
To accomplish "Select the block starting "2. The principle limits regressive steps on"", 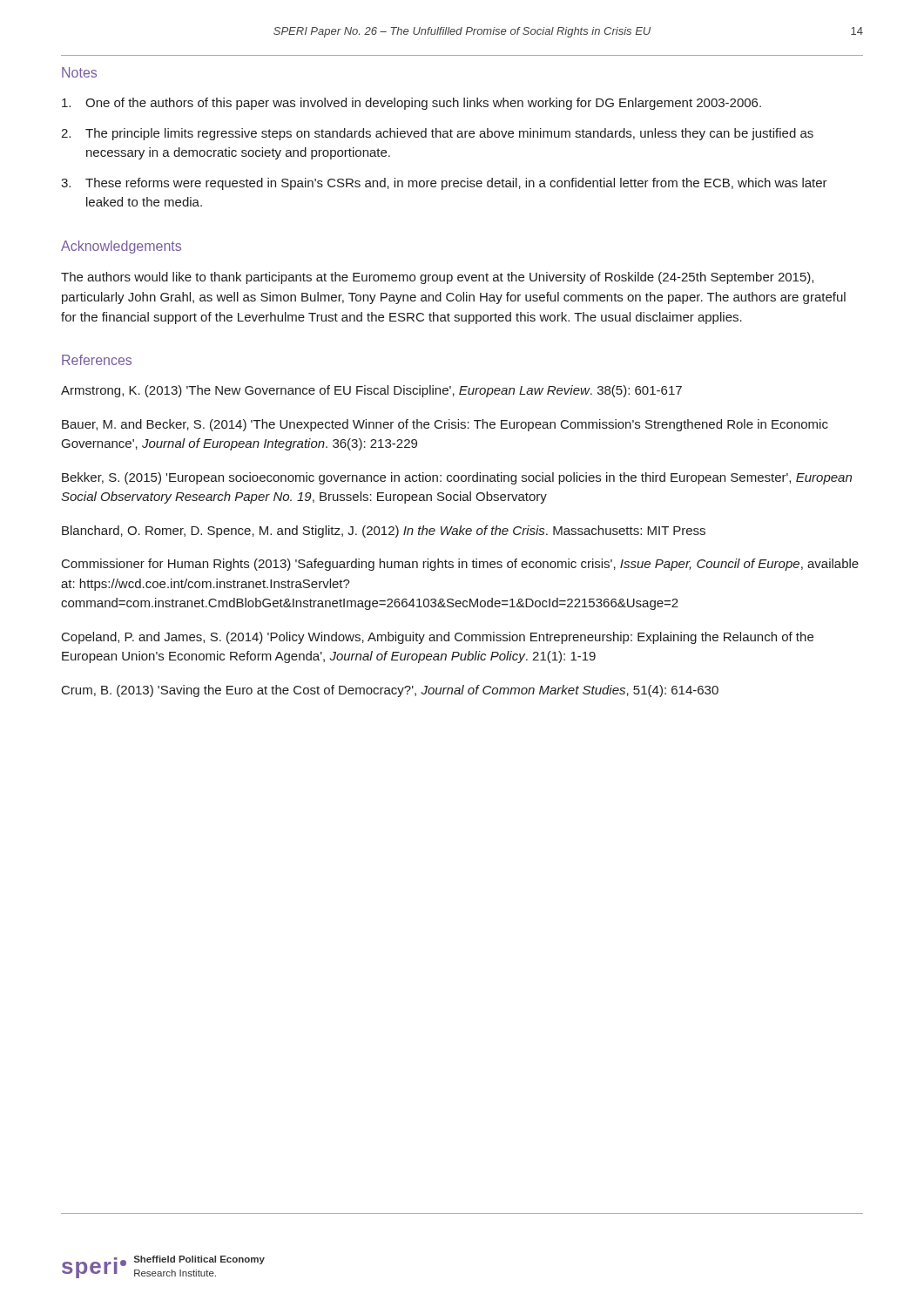I will tap(462, 143).
